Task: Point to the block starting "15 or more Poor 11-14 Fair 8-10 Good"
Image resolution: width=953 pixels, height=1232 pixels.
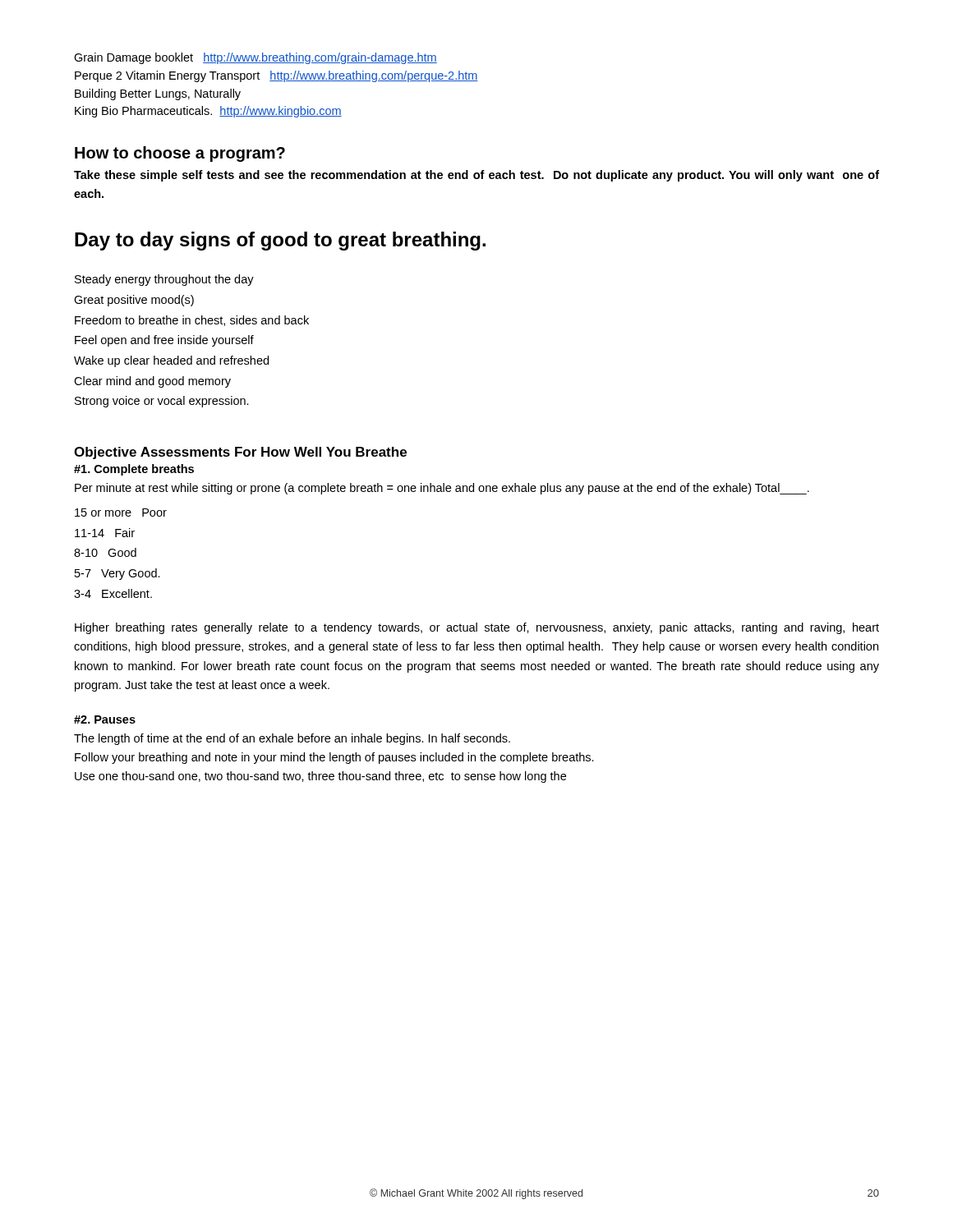Action: click(120, 553)
